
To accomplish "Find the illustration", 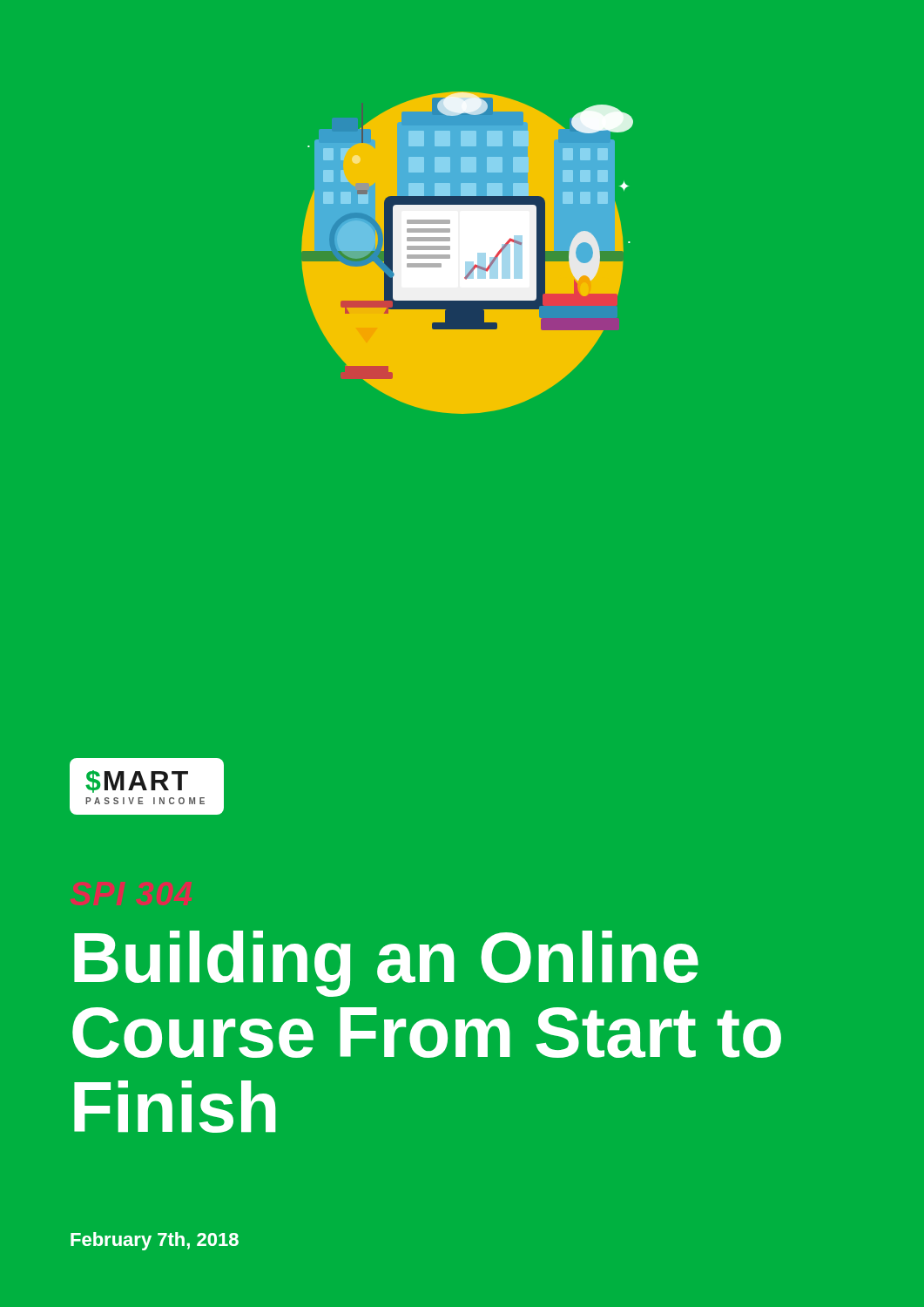I will 462,253.
